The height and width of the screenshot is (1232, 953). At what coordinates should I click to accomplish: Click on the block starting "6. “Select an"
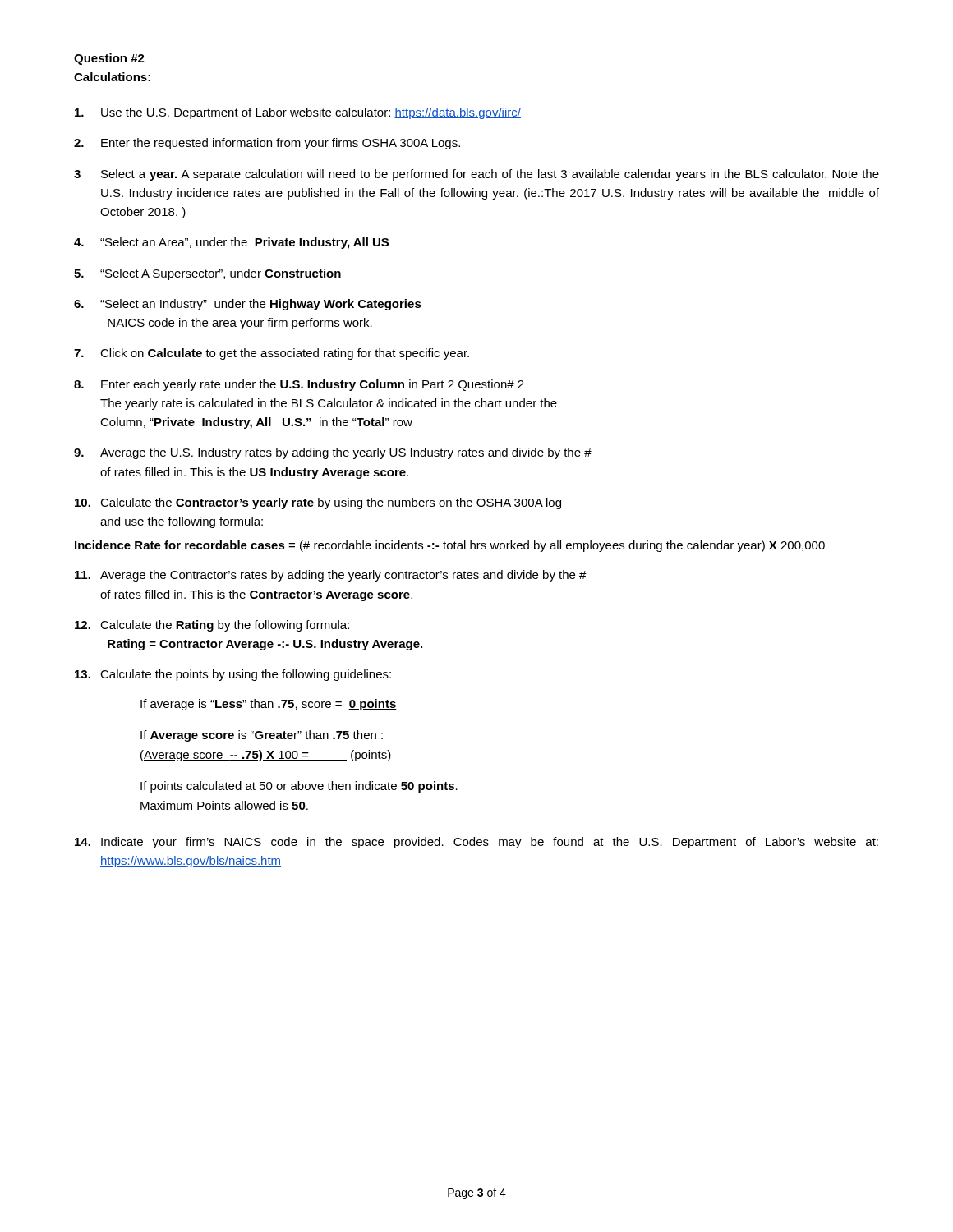point(248,313)
